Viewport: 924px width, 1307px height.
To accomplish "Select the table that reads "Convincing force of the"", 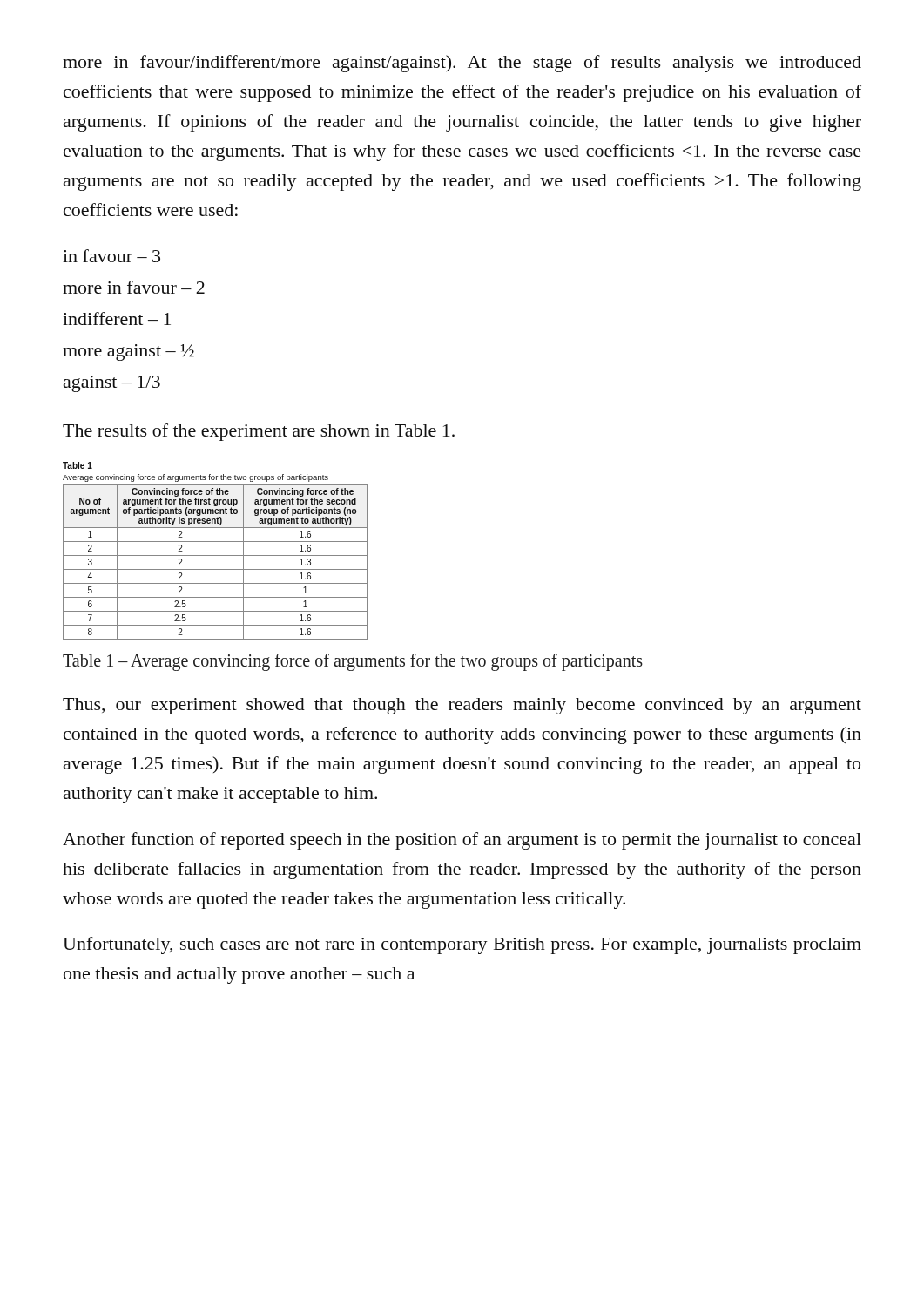I will [462, 550].
